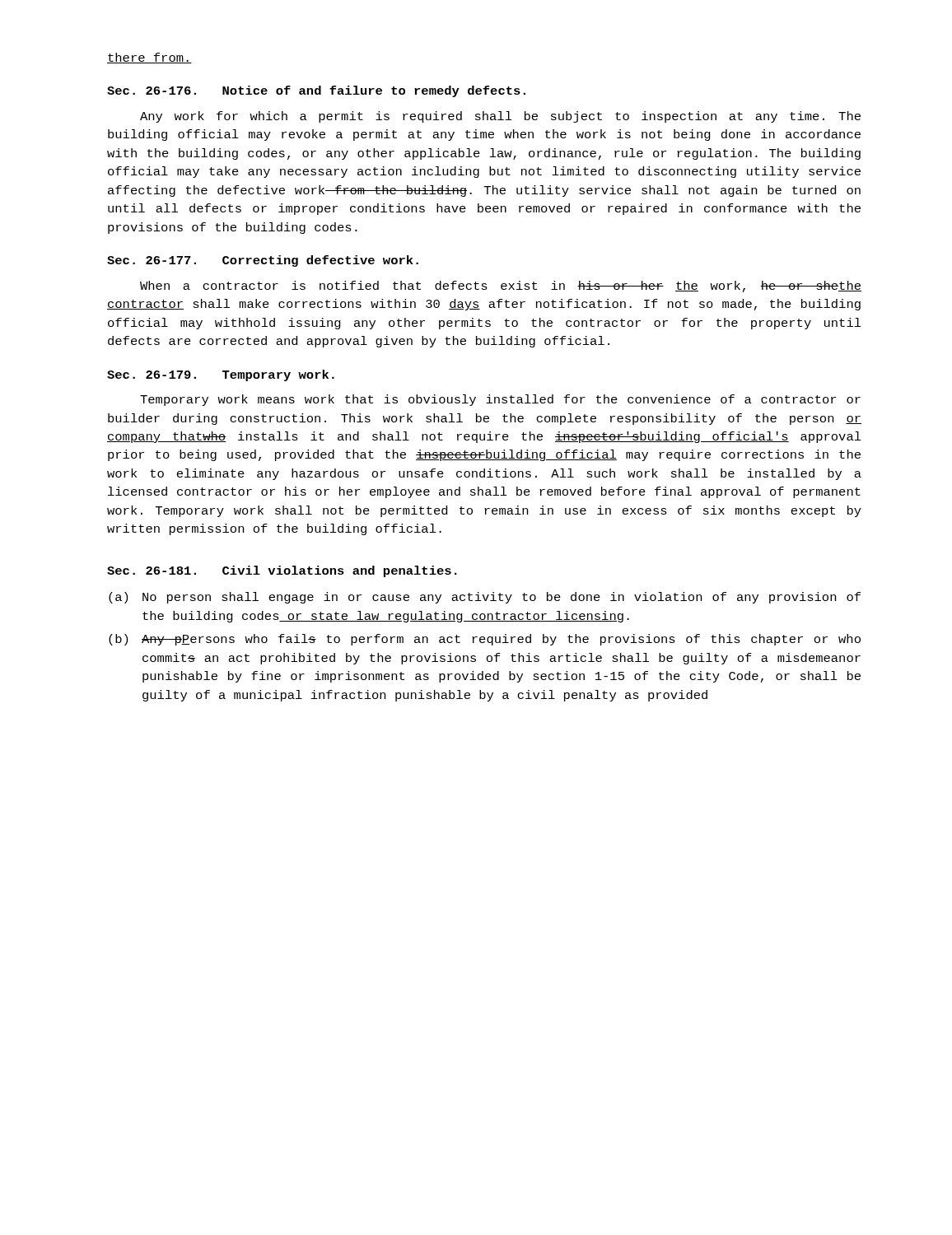
Task: Select the text block containing "When a contractor is notified that defects exist"
Action: [484, 314]
